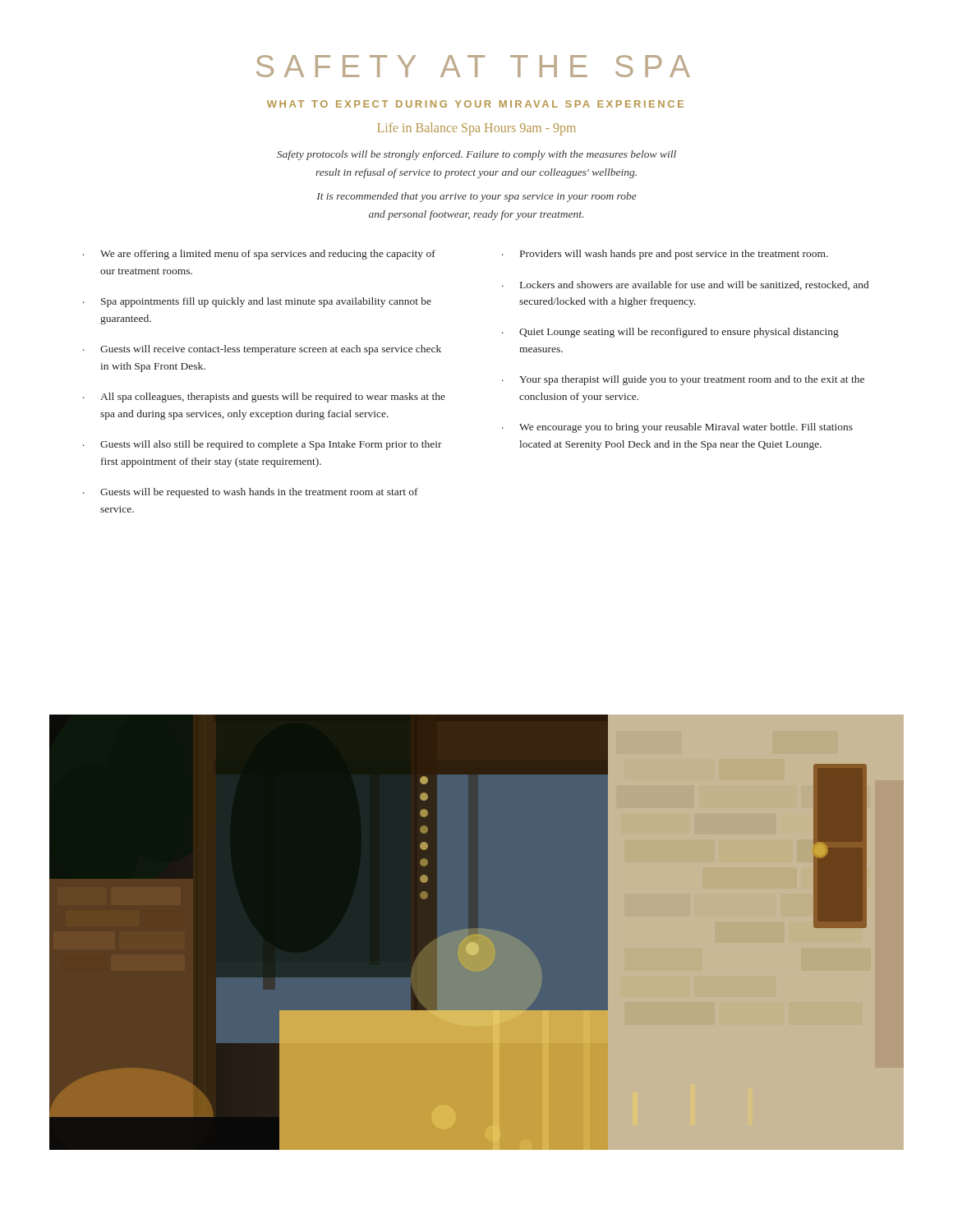
Task: Select the list item with the text "· Spa appointments fill"
Action: (x=267, y=311)
